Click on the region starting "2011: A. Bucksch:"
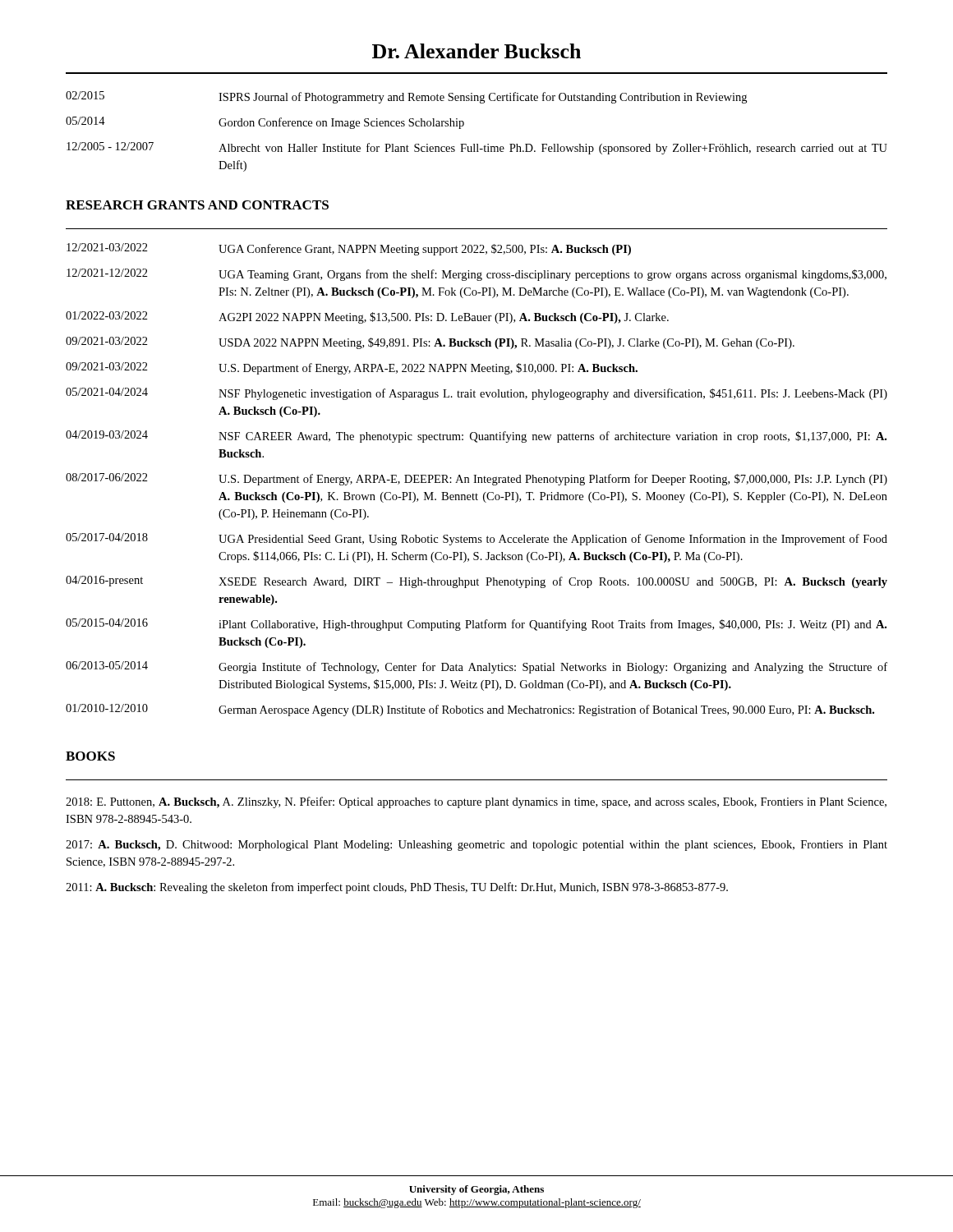953x1232 pixels. 397,887
